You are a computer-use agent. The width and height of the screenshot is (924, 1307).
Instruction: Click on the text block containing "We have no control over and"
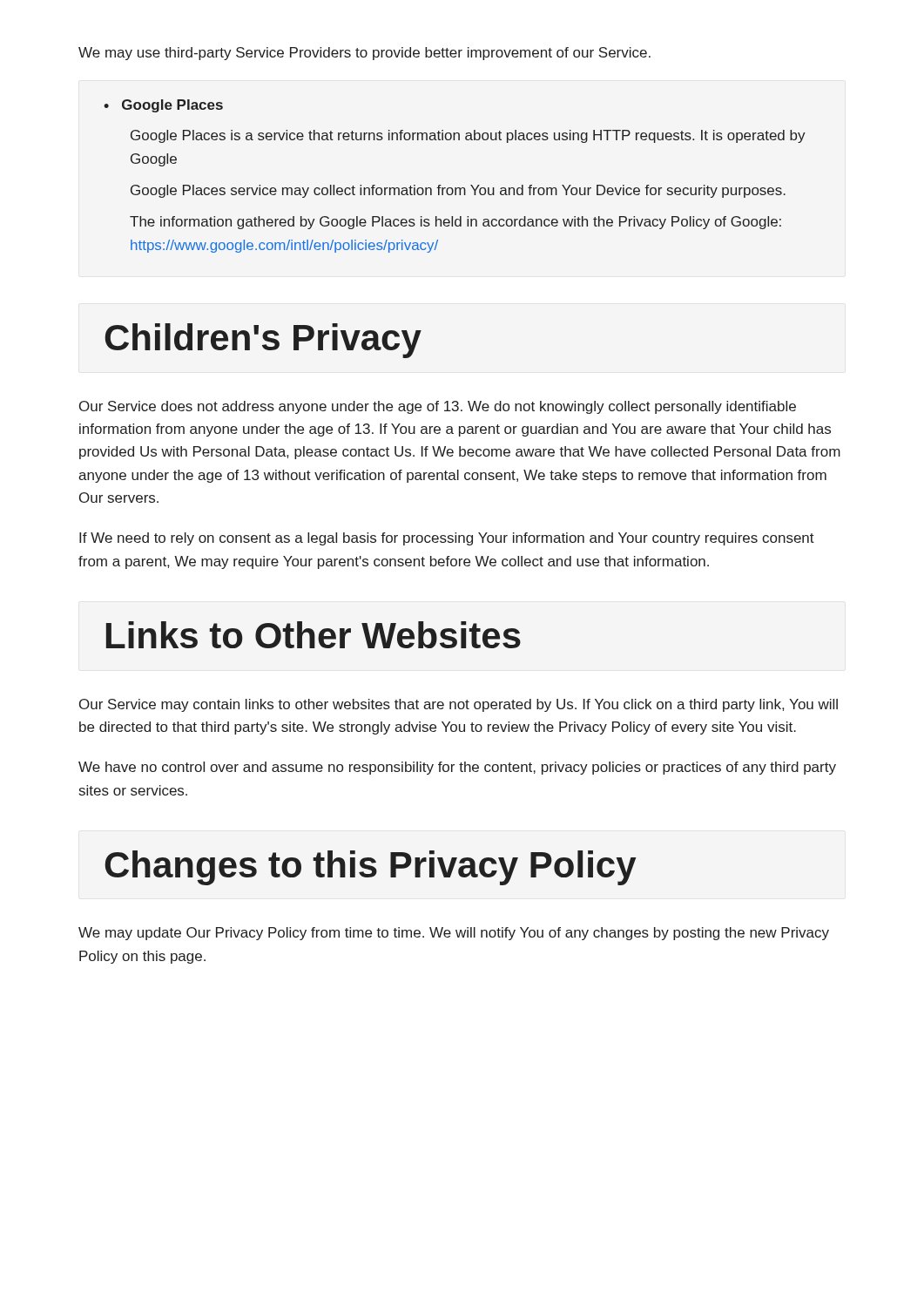coord(457,779)
